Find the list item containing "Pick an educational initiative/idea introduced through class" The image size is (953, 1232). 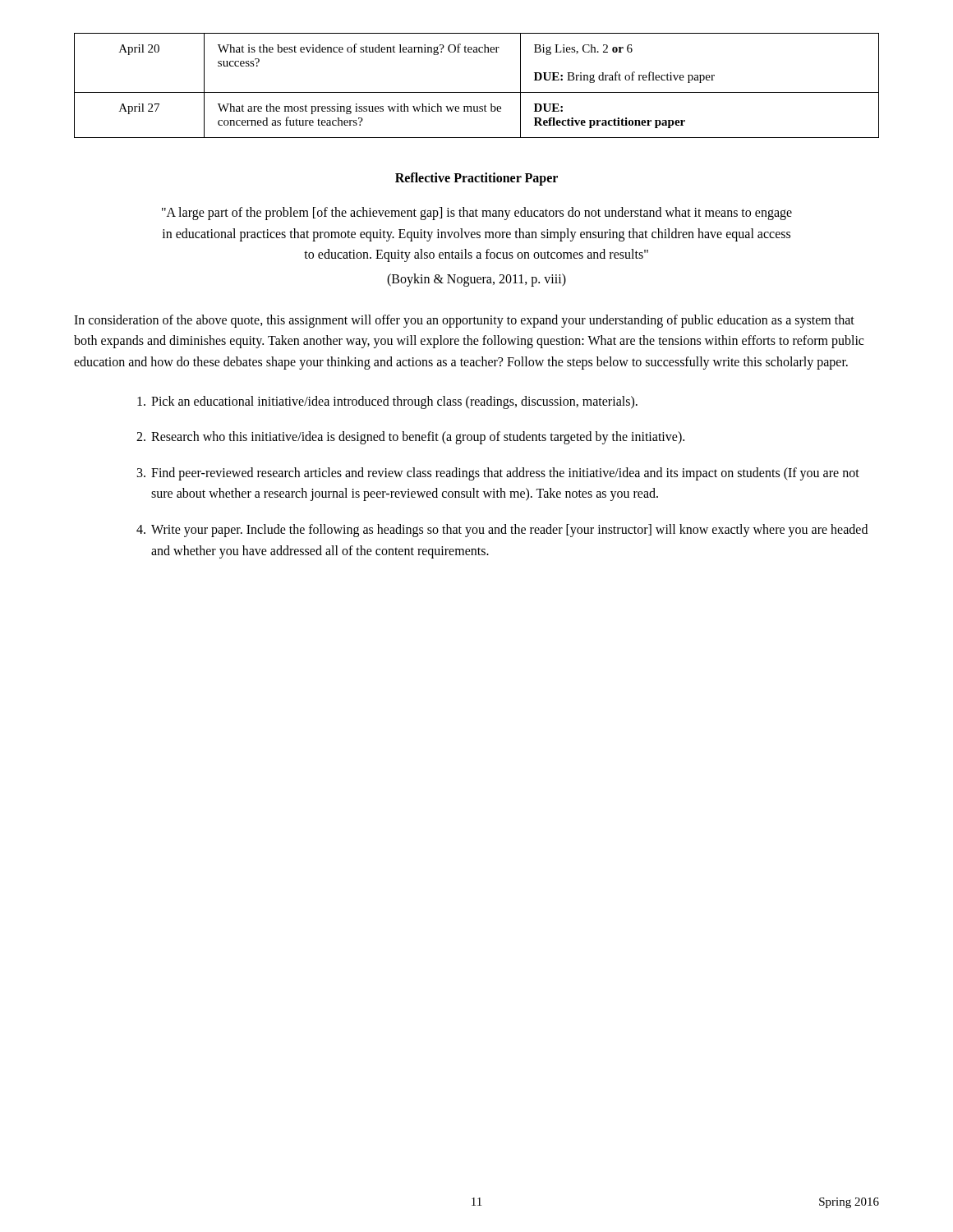pos(501,401)
